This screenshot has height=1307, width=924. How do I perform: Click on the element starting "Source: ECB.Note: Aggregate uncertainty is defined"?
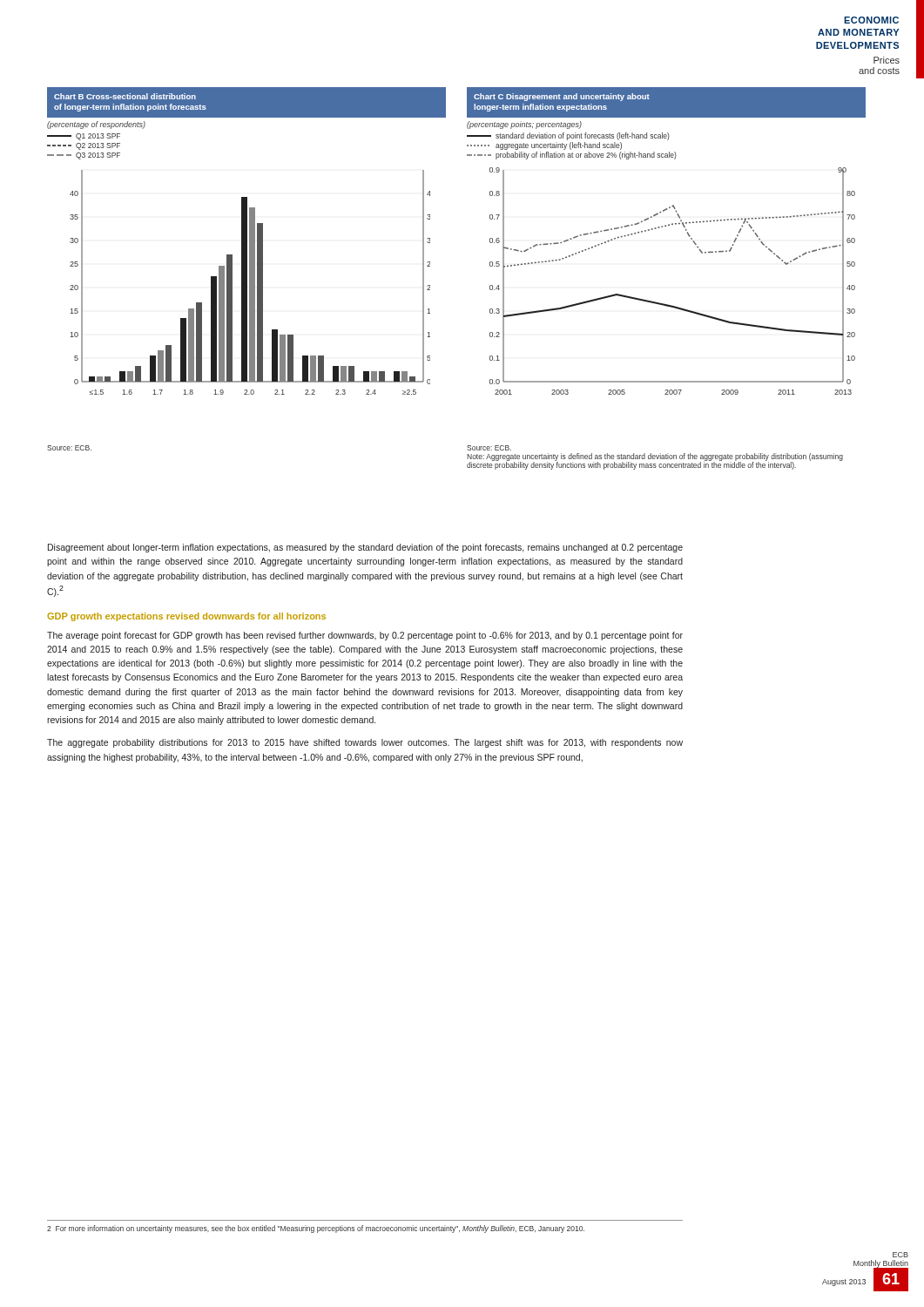[x=655, y=456]
